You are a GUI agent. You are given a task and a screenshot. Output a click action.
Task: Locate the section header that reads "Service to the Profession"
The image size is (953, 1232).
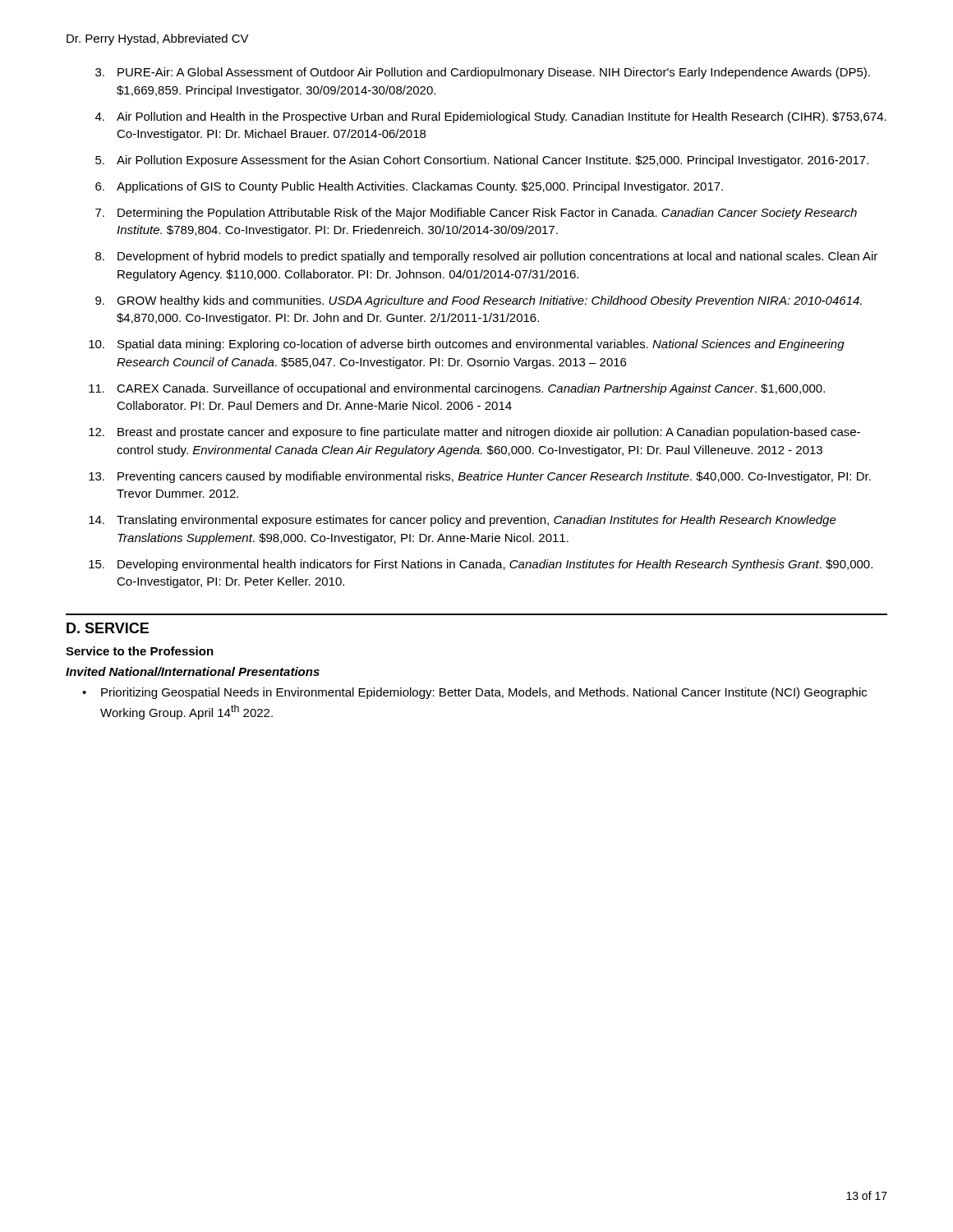pos(140,651)
